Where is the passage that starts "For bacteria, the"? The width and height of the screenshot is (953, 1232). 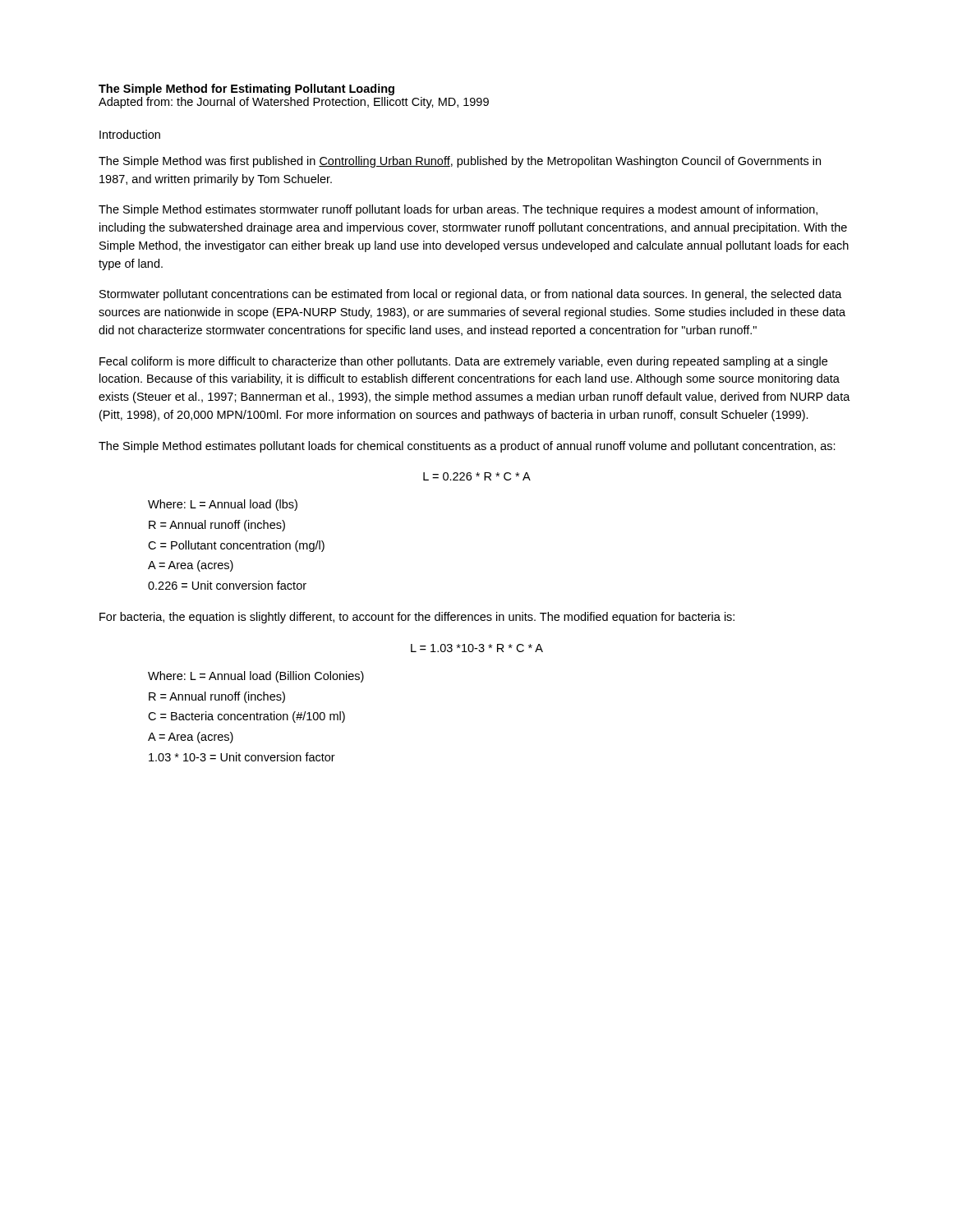pyautogui.click(x=476, y=618)
